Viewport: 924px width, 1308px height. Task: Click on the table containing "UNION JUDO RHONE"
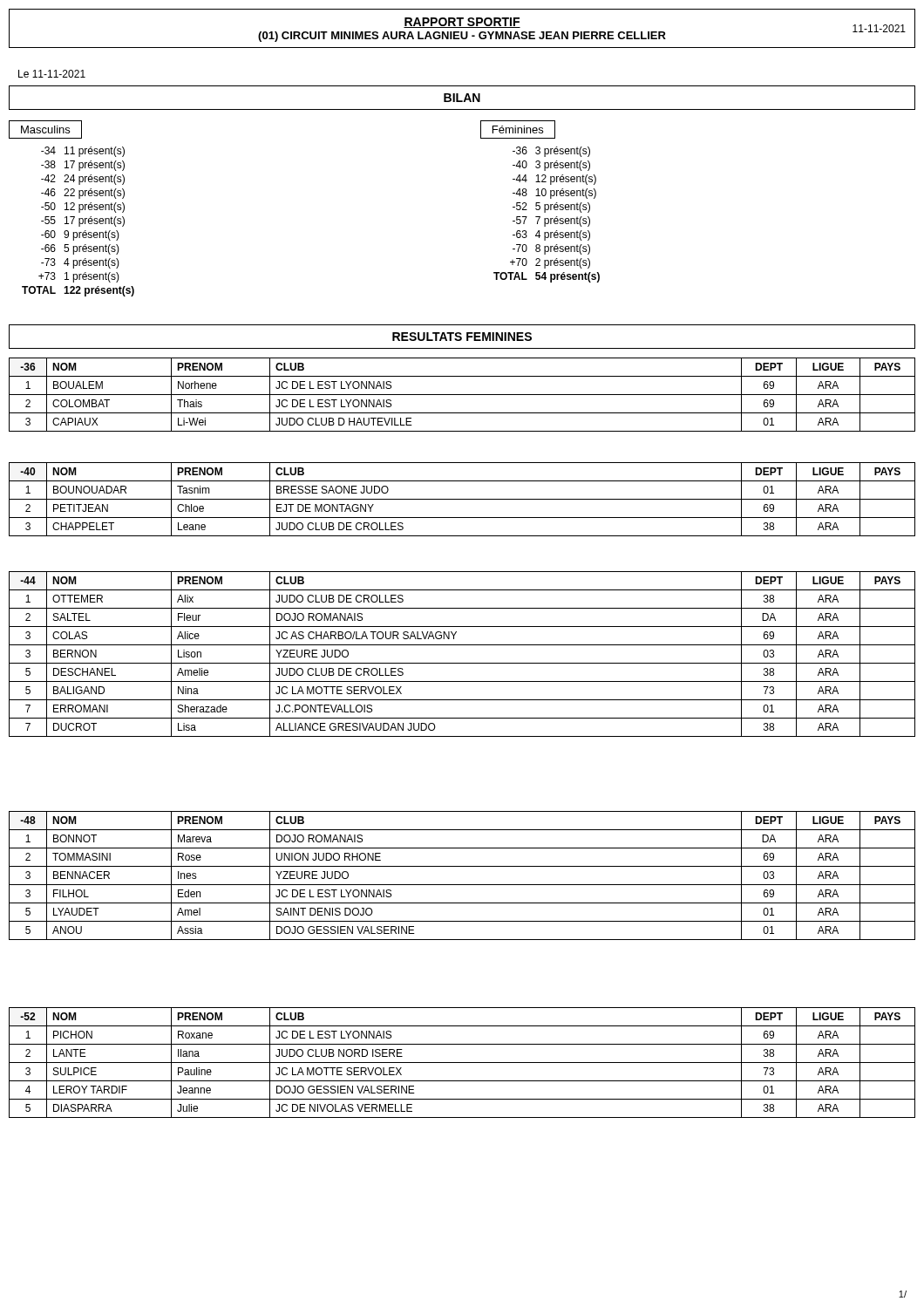point(462,876)
